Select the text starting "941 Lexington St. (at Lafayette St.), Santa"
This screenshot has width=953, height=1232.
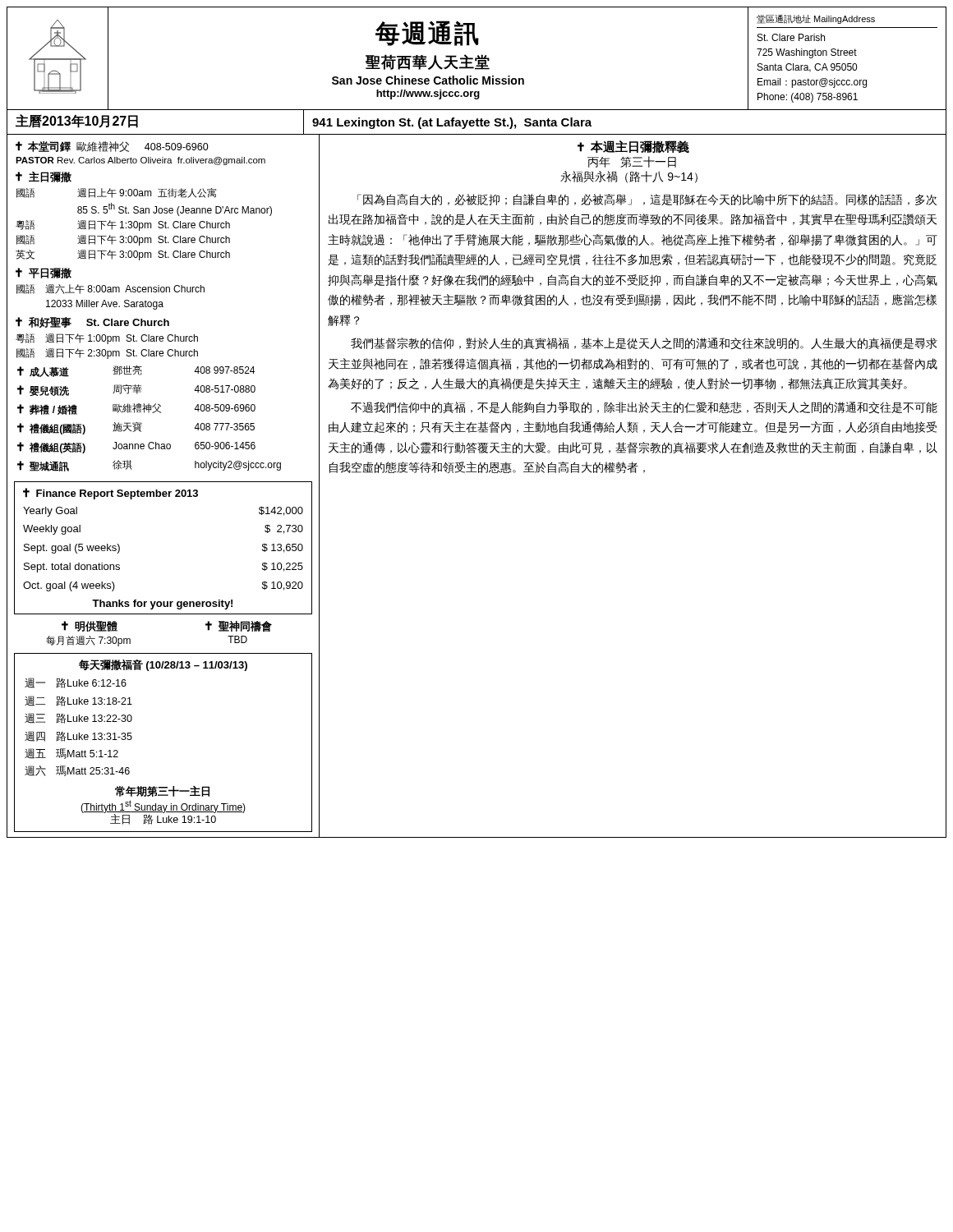click(x=452, y=122)
